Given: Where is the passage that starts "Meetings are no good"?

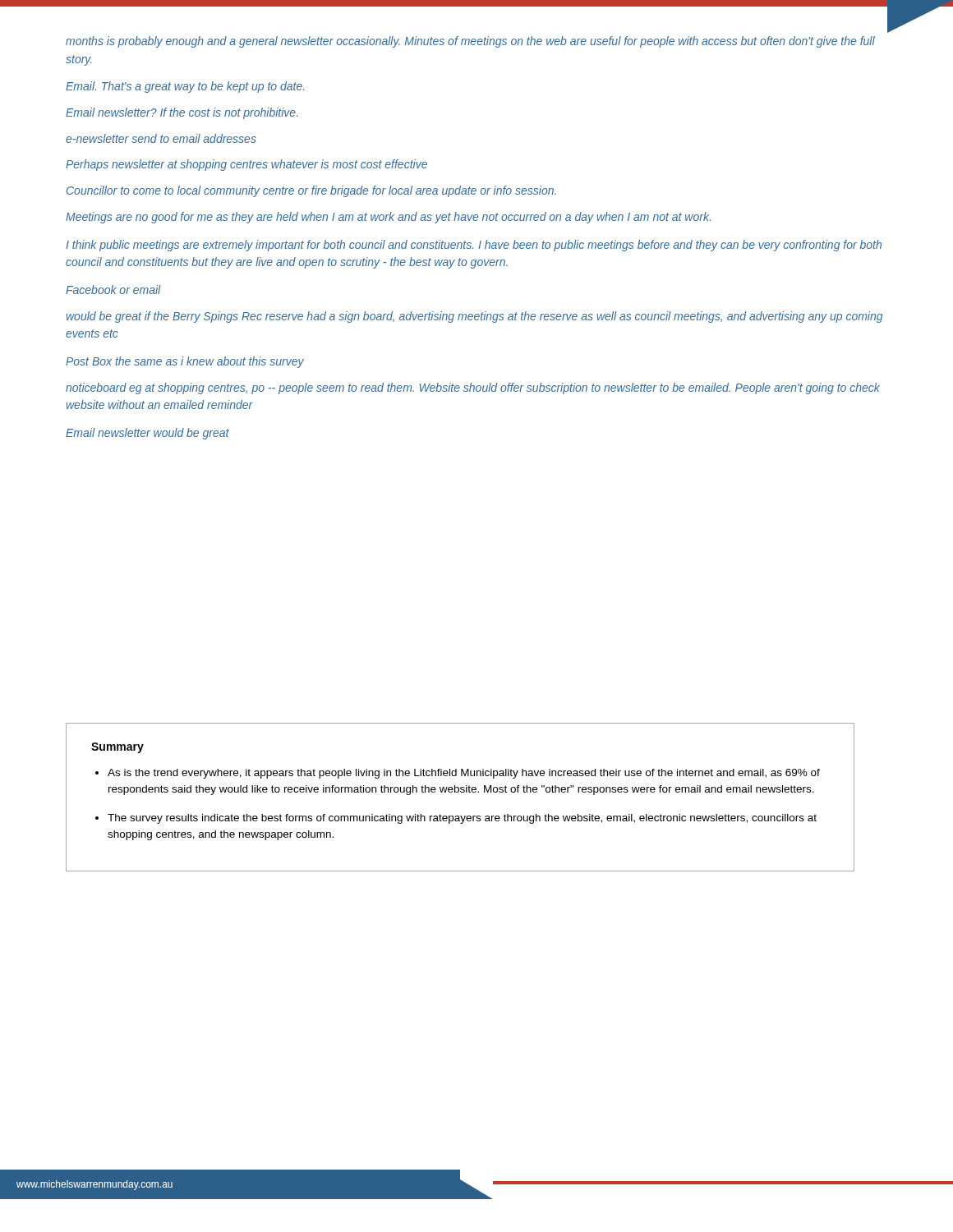Looking at the screenshot, I should coord(389,217).
